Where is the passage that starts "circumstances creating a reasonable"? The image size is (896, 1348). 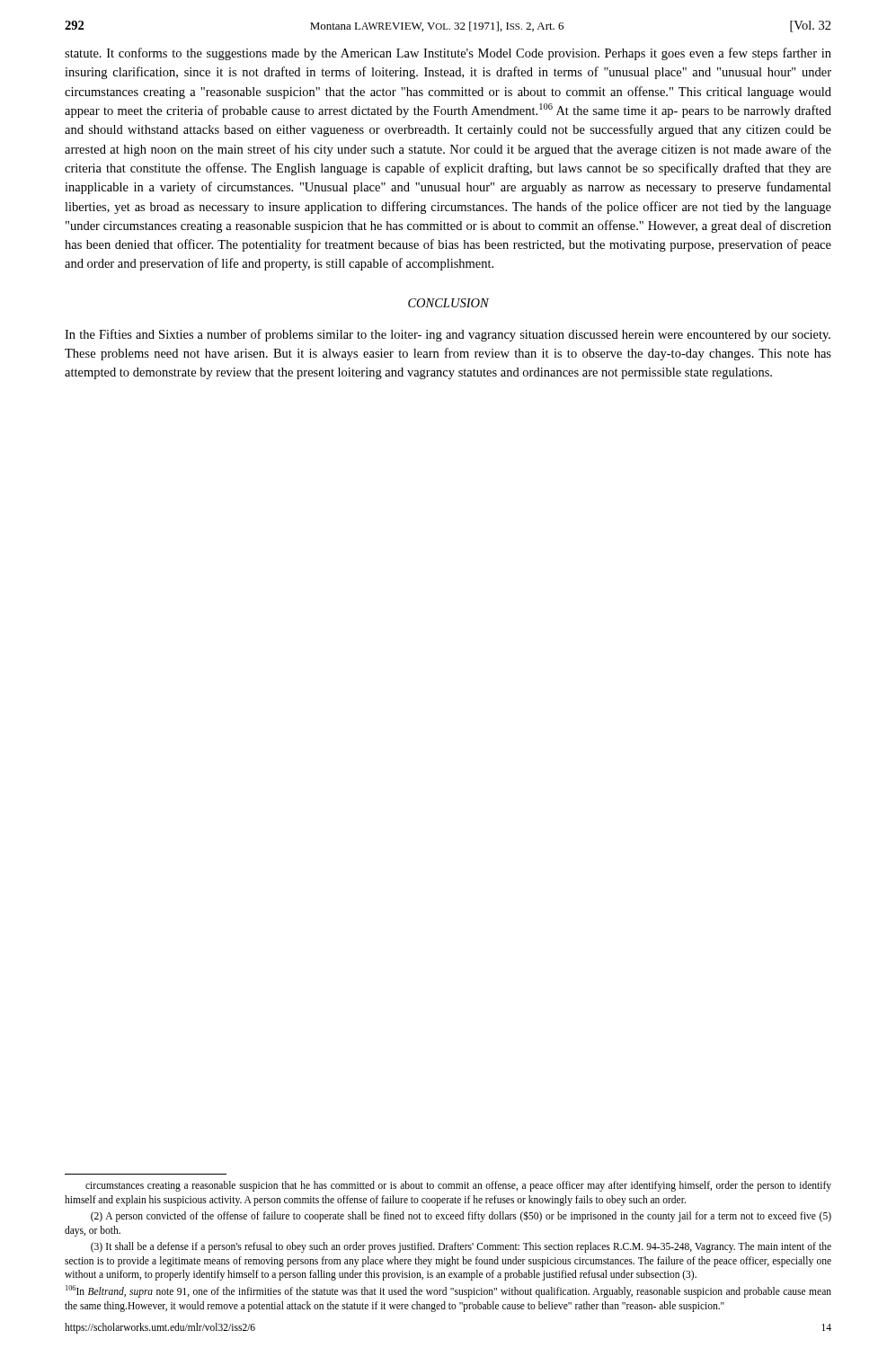coord(458,1186)
